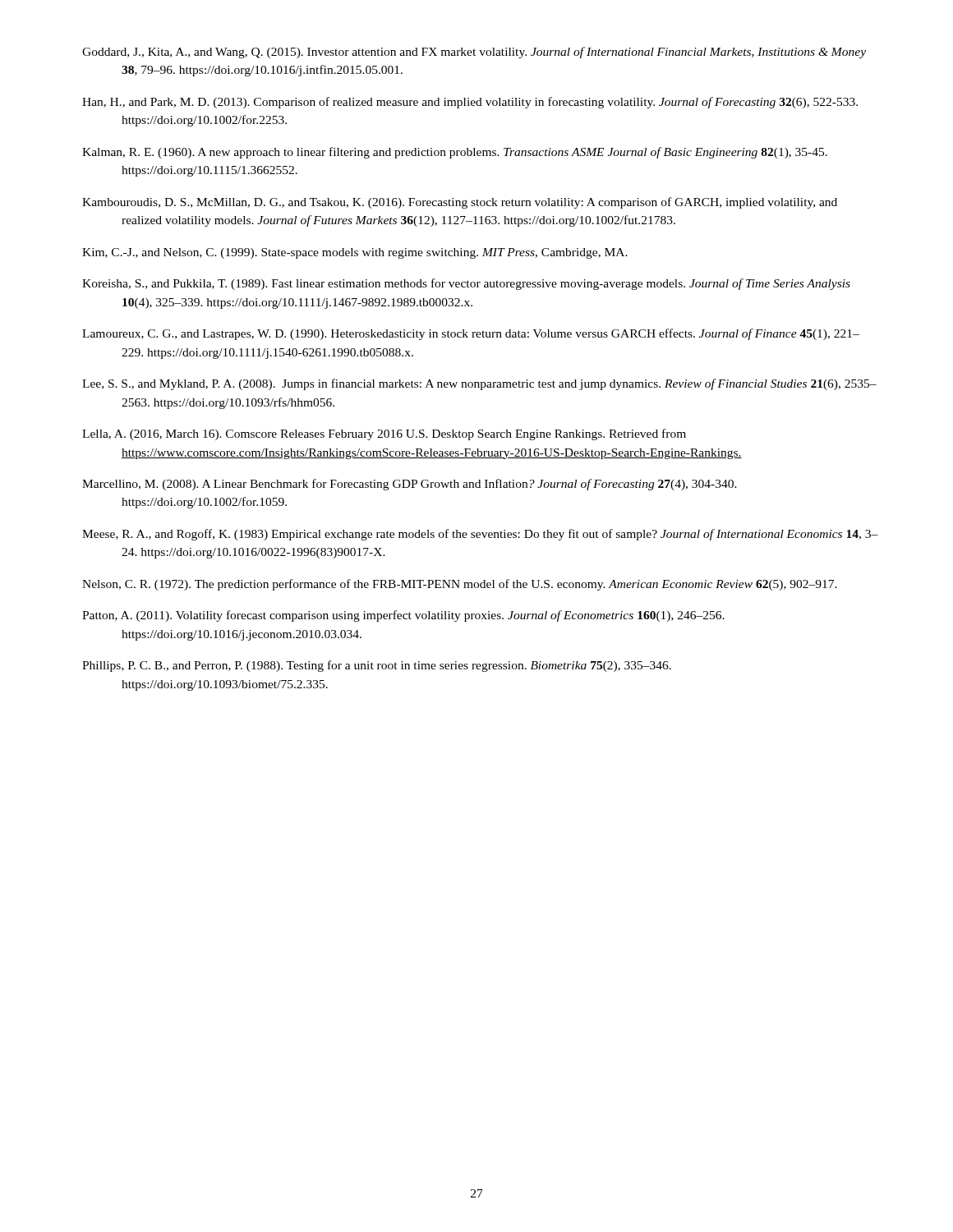Image resolution: width=953 pixels, height=1232 pixels.
Task: Locate the passage starting "Han, H., and Park, M. D. (2013). Comparison"
Action: tap(470, 111)
